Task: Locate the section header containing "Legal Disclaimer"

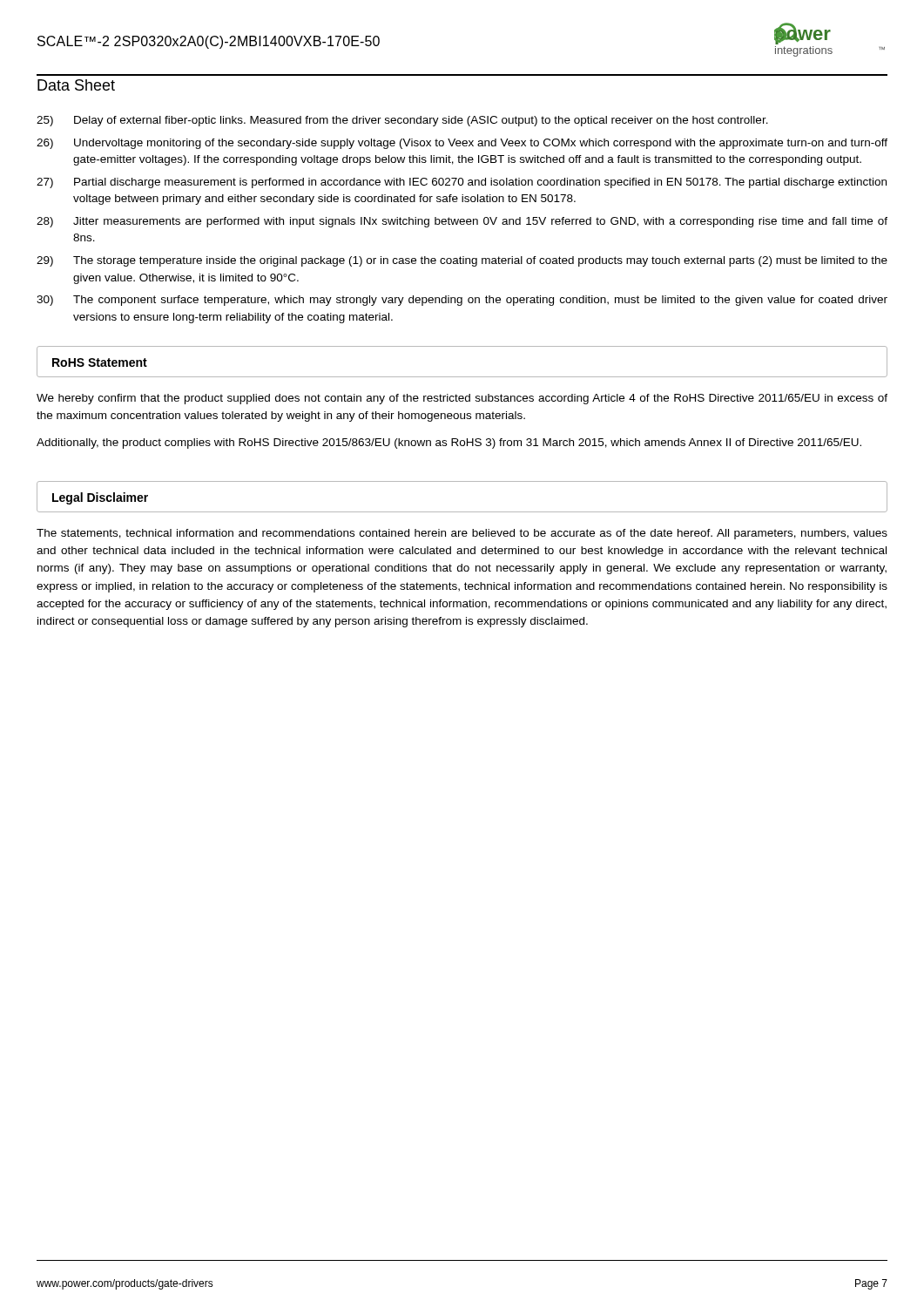Action: tap(462, 497)
